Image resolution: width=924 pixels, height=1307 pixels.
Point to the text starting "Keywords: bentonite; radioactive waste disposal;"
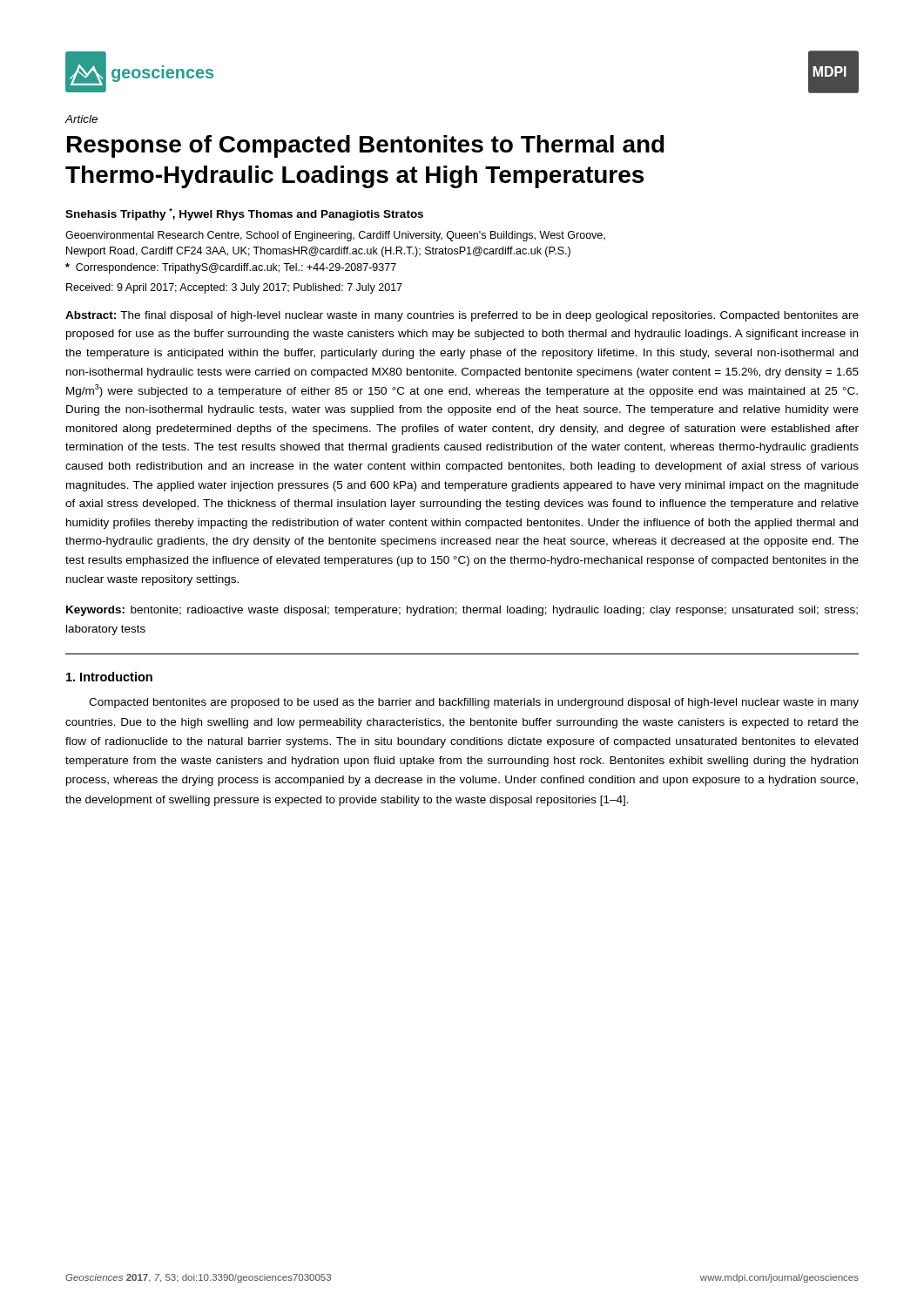tap(462, 619)
